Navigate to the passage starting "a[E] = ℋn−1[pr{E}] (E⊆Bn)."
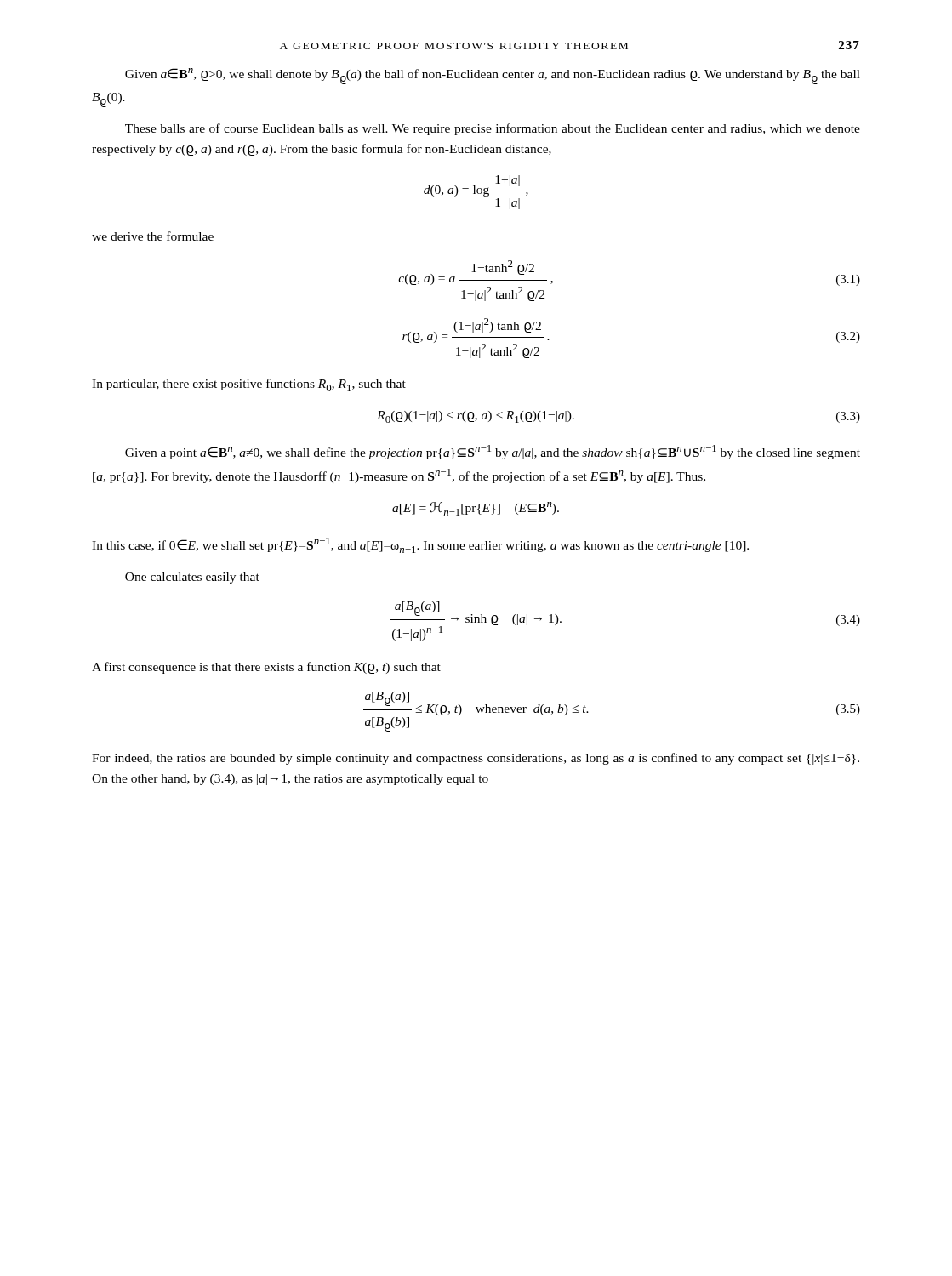This screenshot has width=952, height=1276. pos(476,508)
